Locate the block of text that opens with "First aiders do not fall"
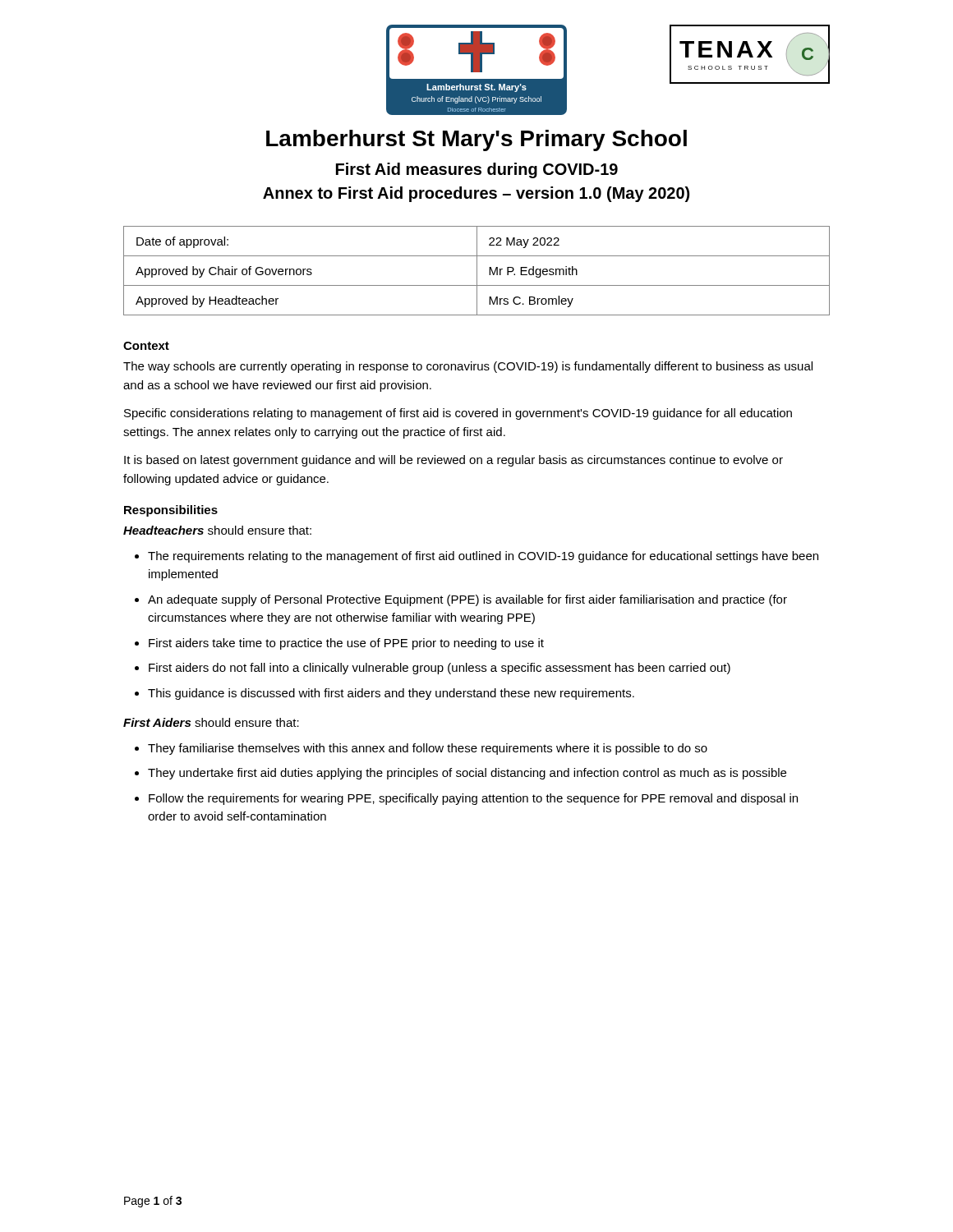This screenshot has width=953, height=1232. [x=439, y=667]
